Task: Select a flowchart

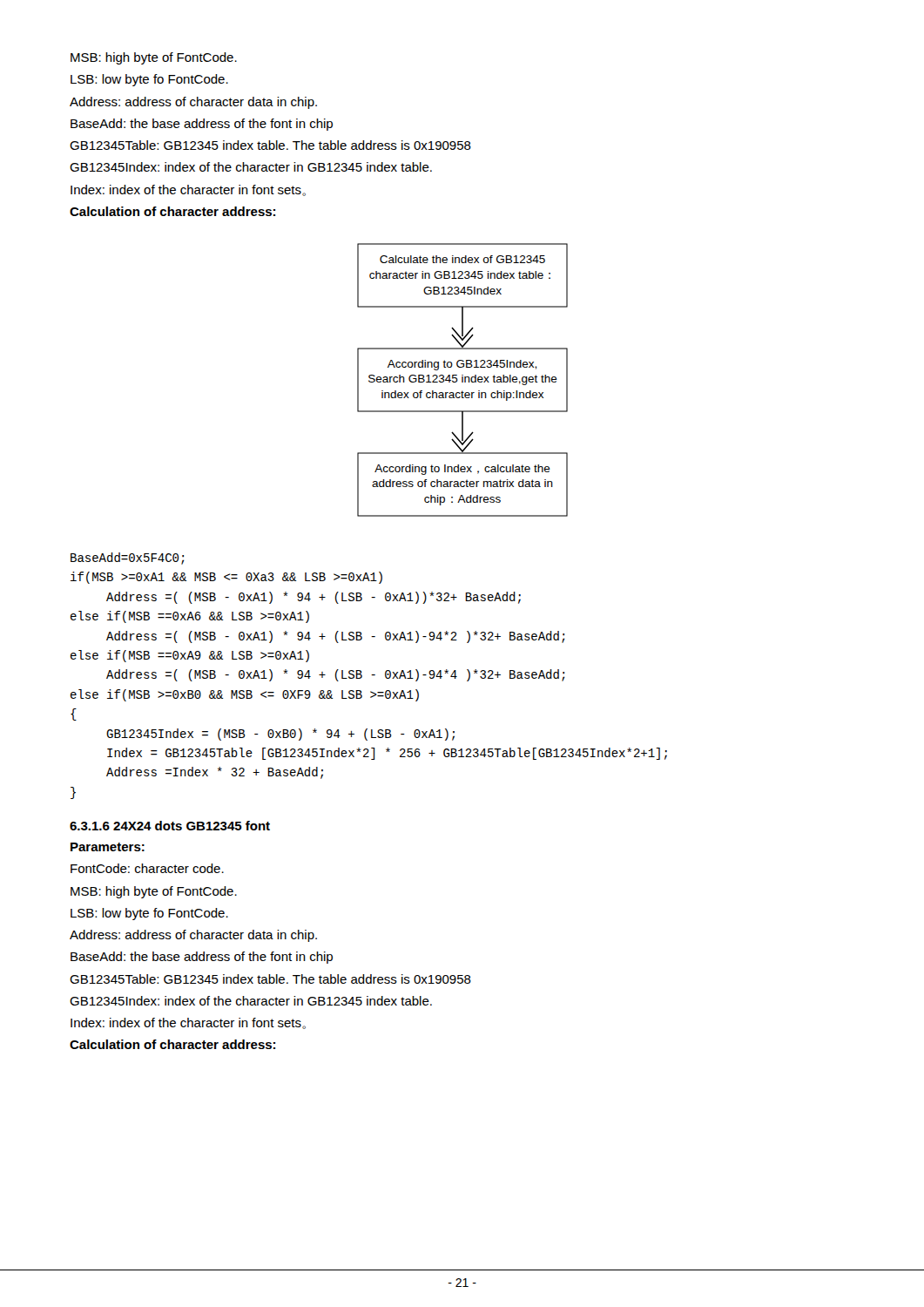Action: (462, 385)
